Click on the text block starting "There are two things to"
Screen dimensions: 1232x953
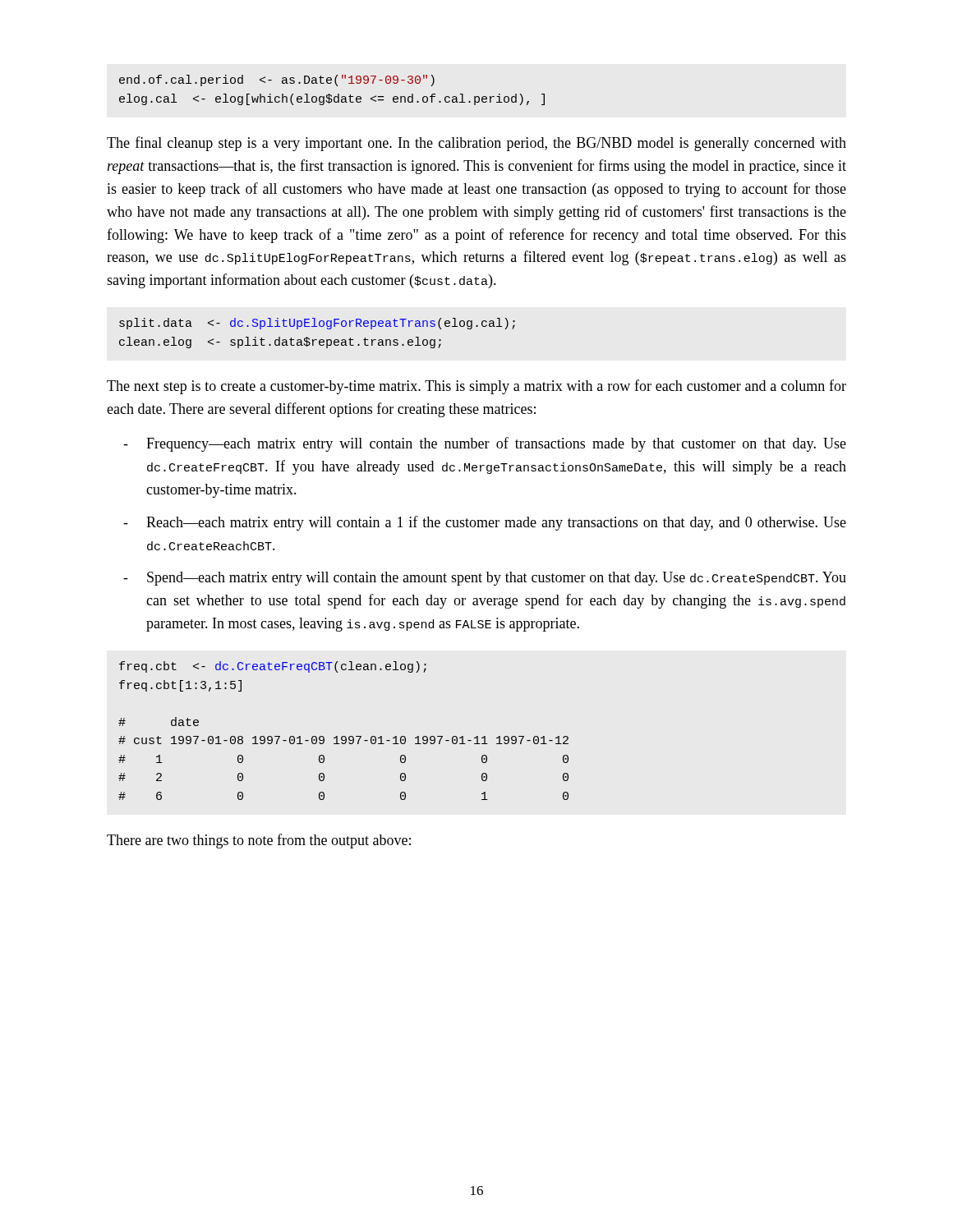click(x=259, y=841)
